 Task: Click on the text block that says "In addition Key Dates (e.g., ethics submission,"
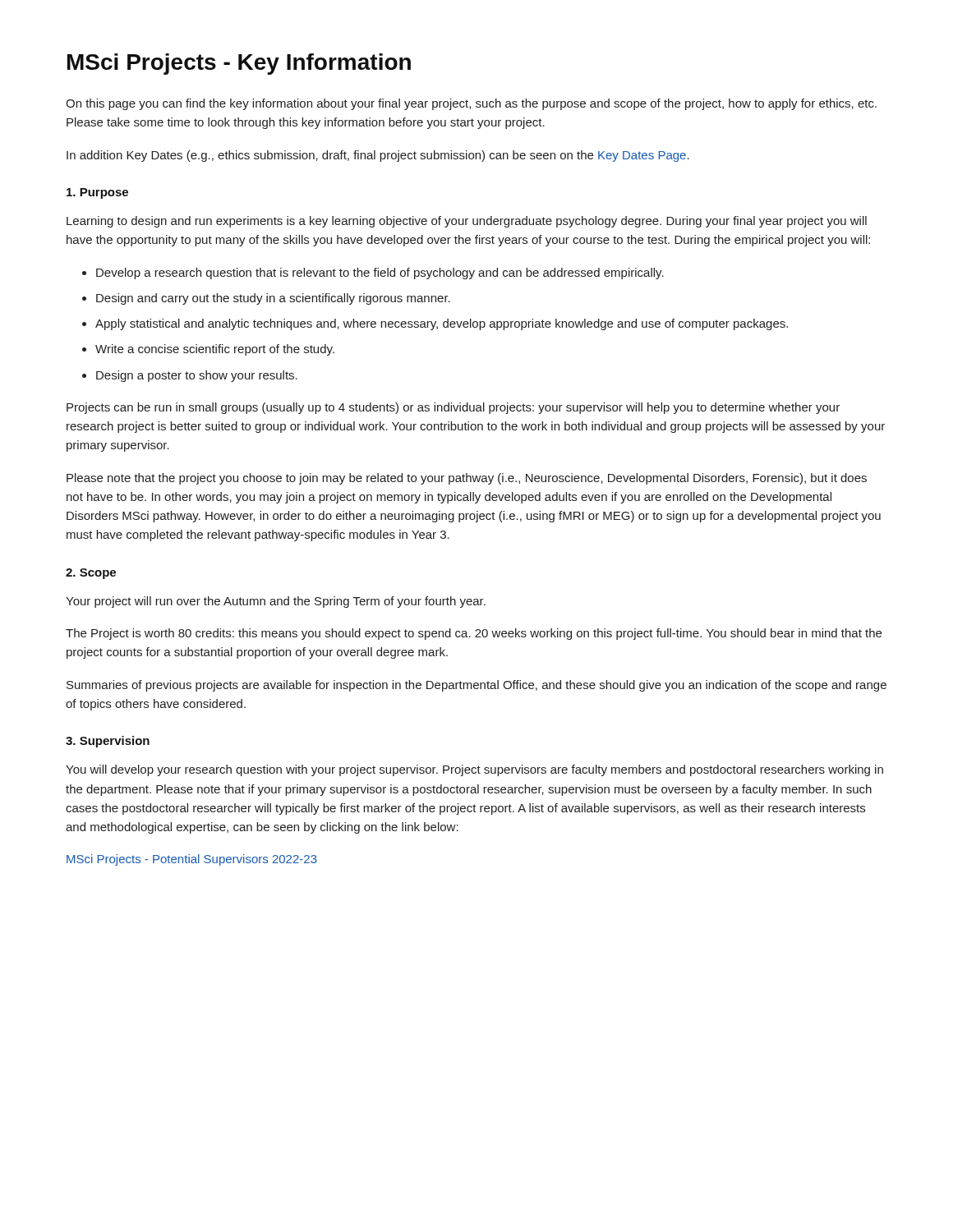(x=476, y=155)
